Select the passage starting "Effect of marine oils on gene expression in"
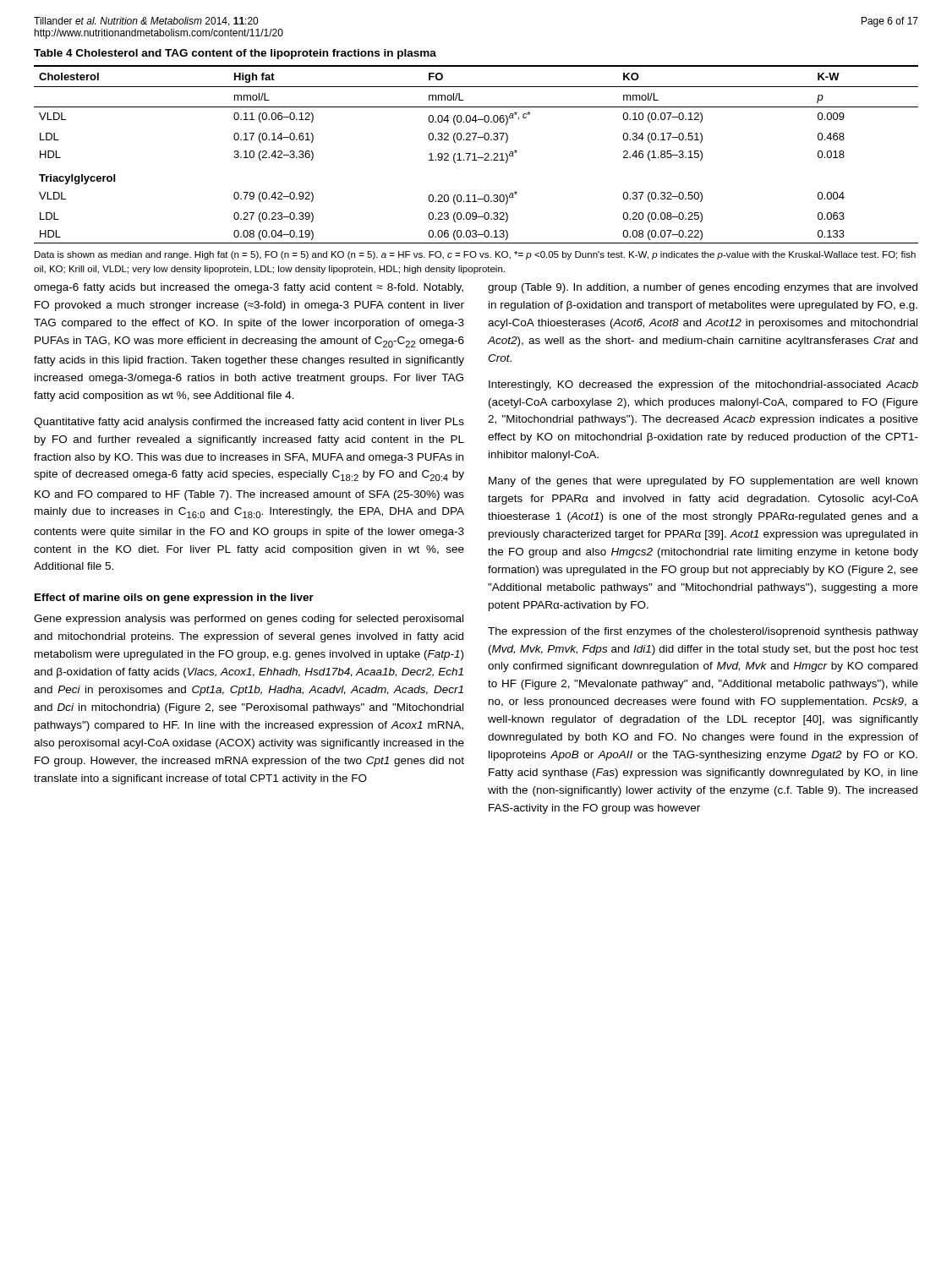 (174, 597)
